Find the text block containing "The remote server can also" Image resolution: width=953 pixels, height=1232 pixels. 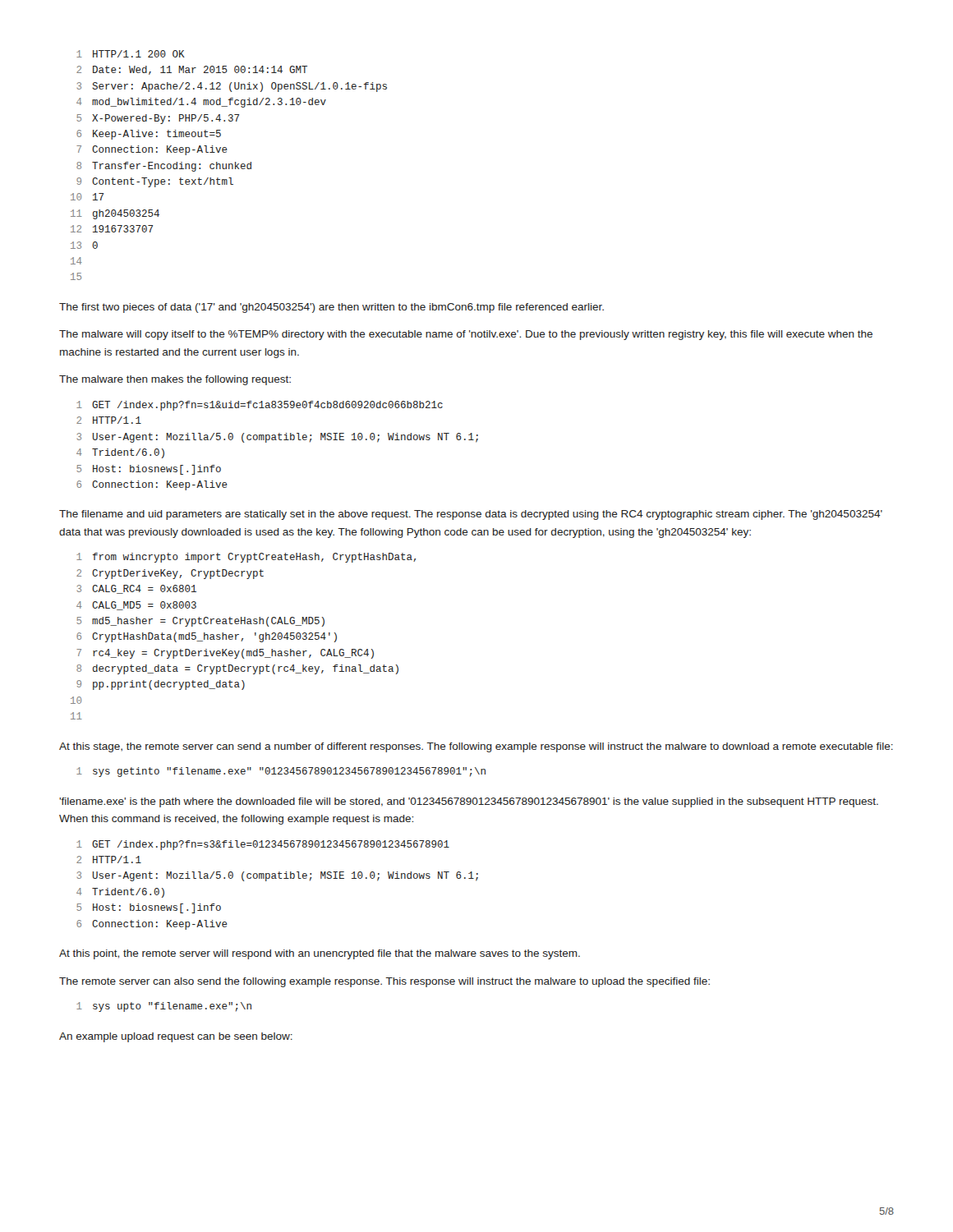(476, 981)
